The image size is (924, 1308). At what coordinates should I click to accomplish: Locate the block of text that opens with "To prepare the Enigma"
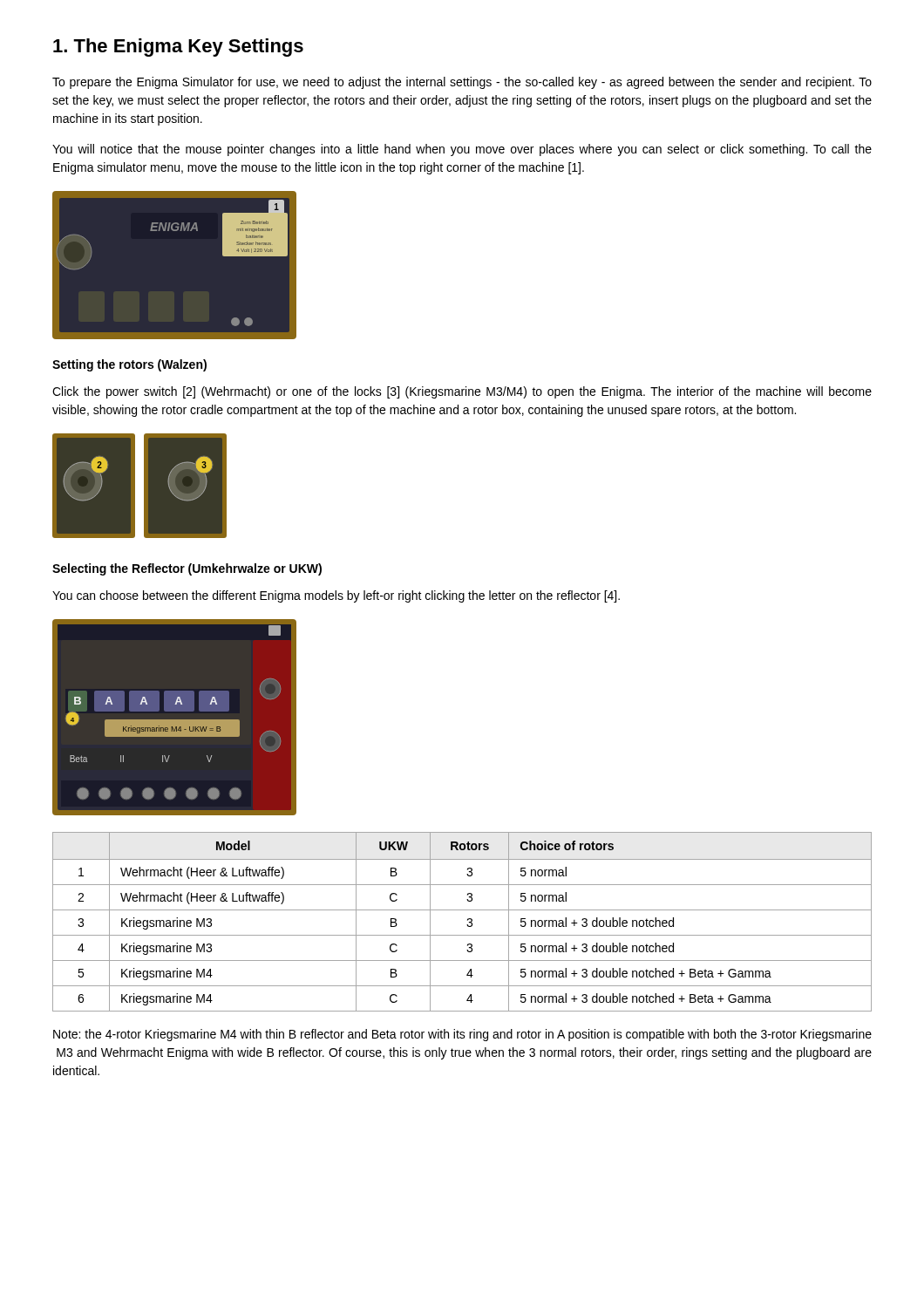point(462,101)
